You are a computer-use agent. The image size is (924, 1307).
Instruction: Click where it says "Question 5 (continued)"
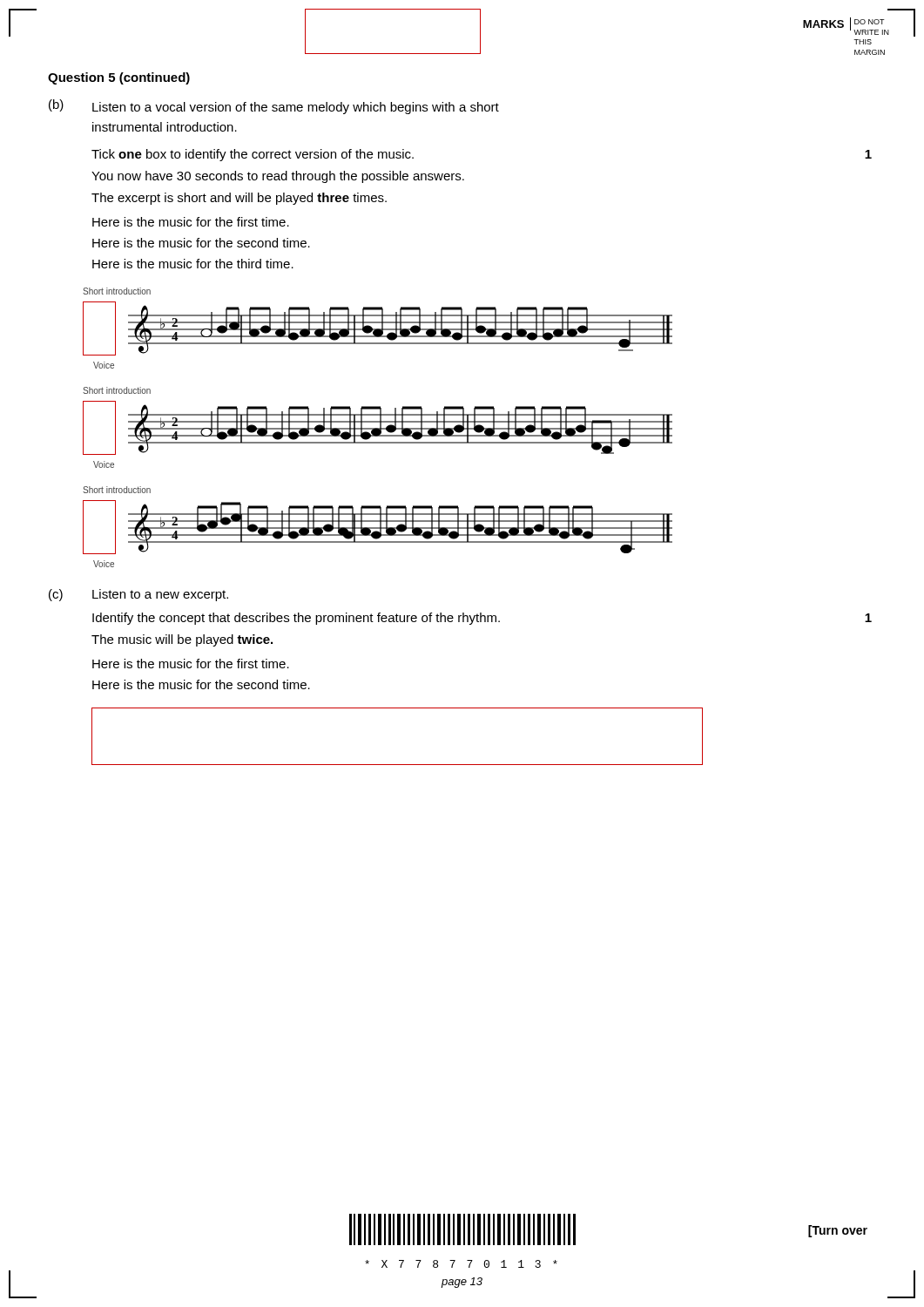[x=119, y=77]
